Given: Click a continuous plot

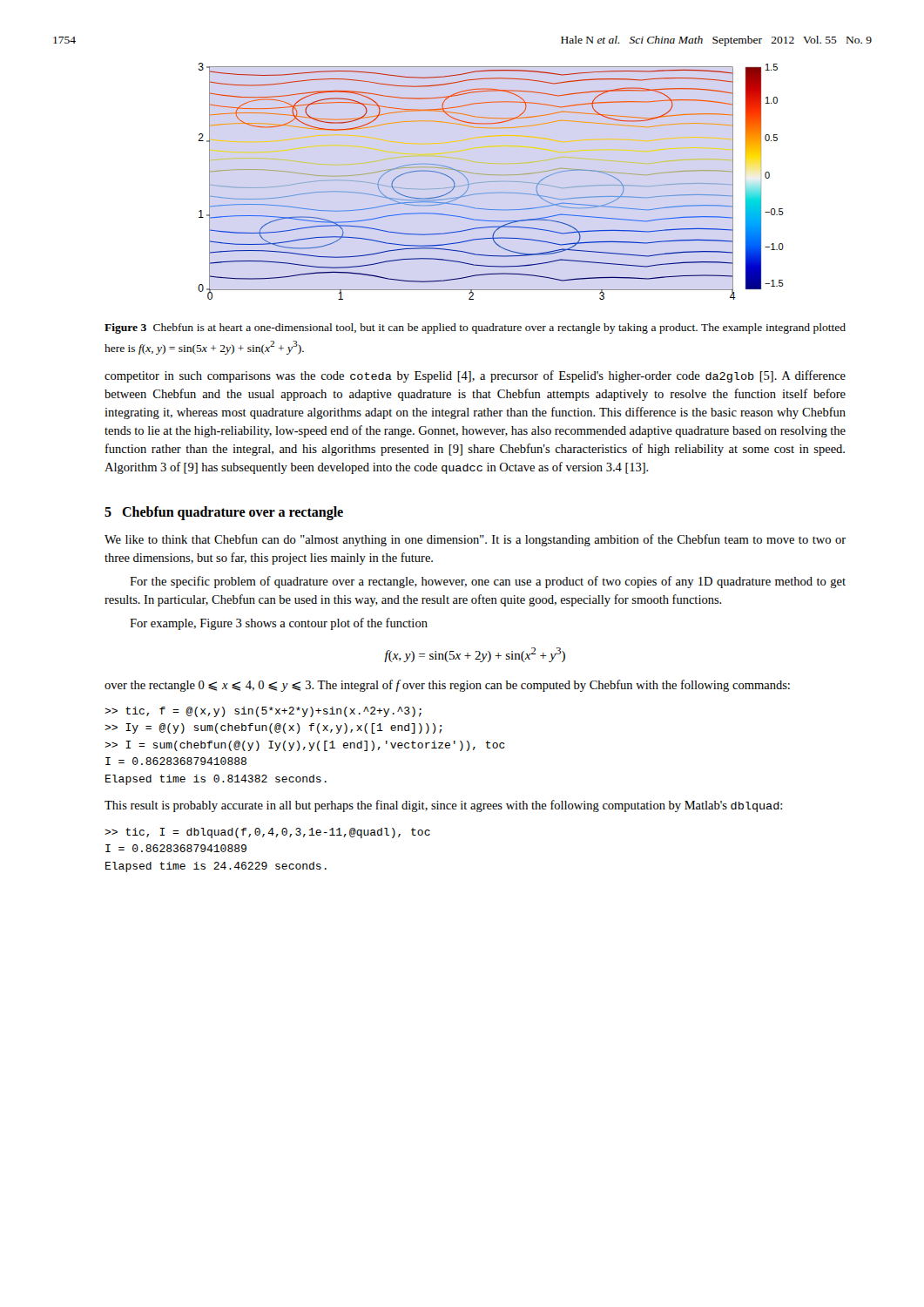Looking at the screenshot, I should pos(475,187).
